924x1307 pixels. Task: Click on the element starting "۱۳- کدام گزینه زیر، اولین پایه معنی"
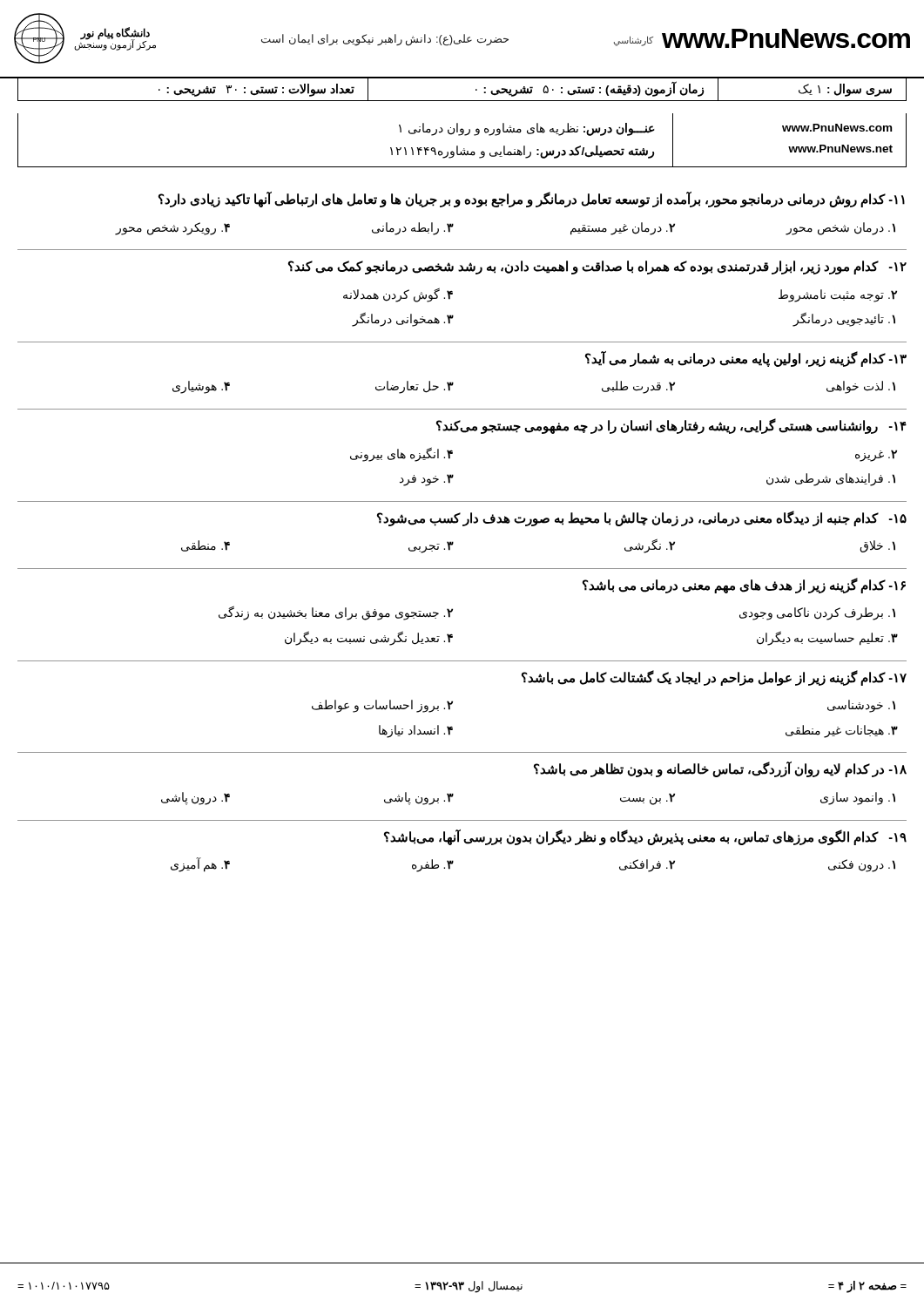click(746, 359)
